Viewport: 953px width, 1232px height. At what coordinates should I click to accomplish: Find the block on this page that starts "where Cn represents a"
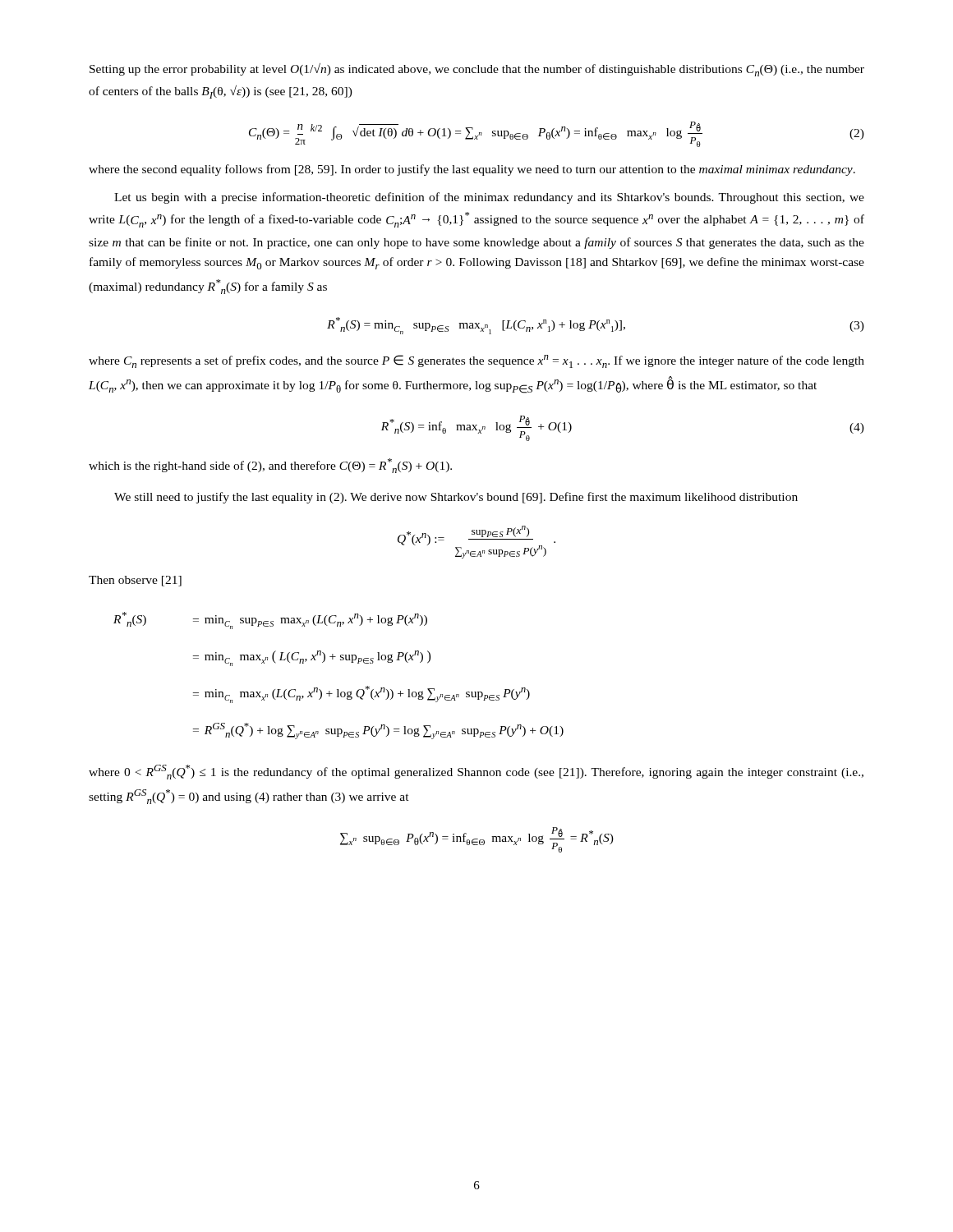[x=476, y=372]
